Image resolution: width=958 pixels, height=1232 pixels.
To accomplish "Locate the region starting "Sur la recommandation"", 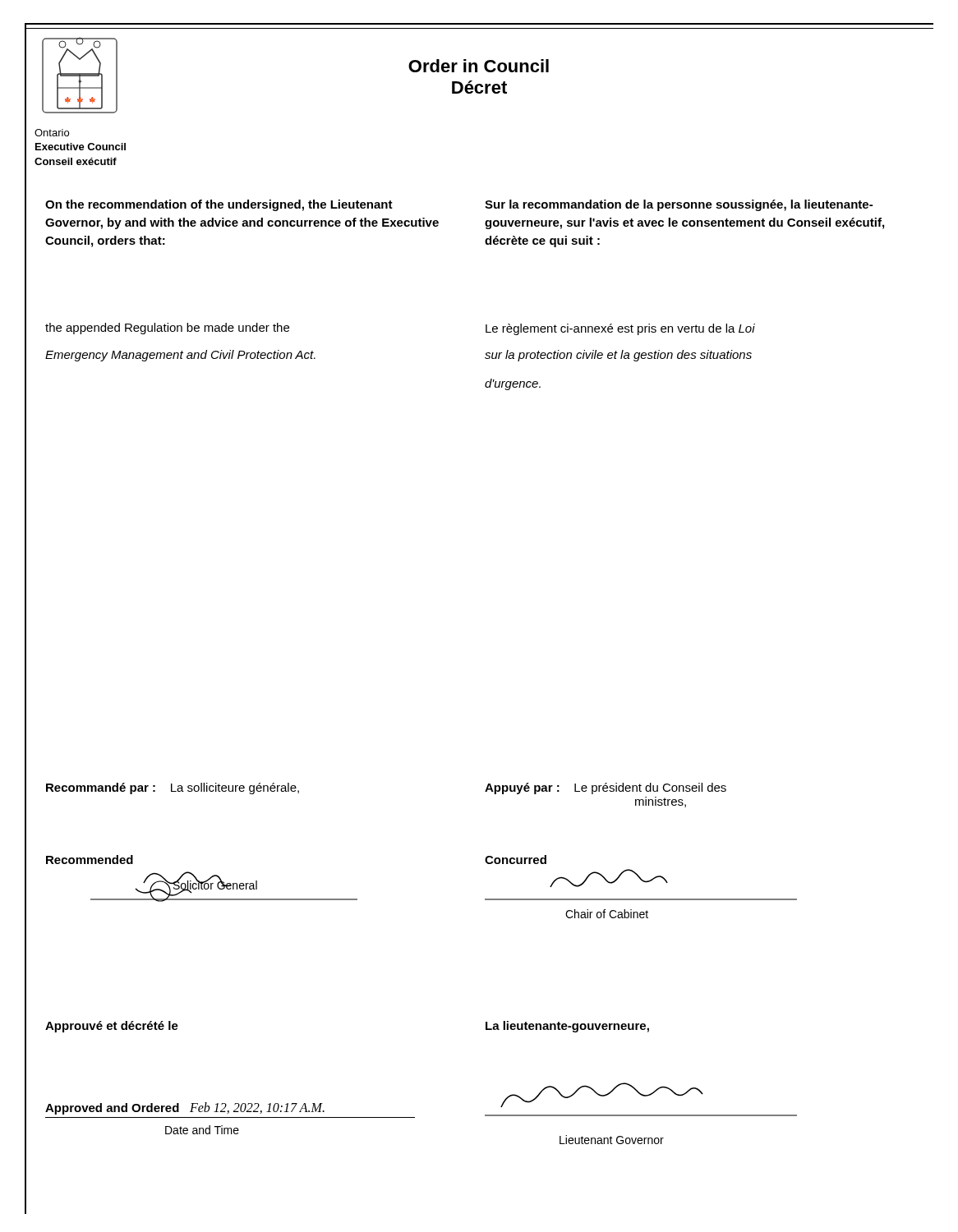I will (x=685, y=222).
